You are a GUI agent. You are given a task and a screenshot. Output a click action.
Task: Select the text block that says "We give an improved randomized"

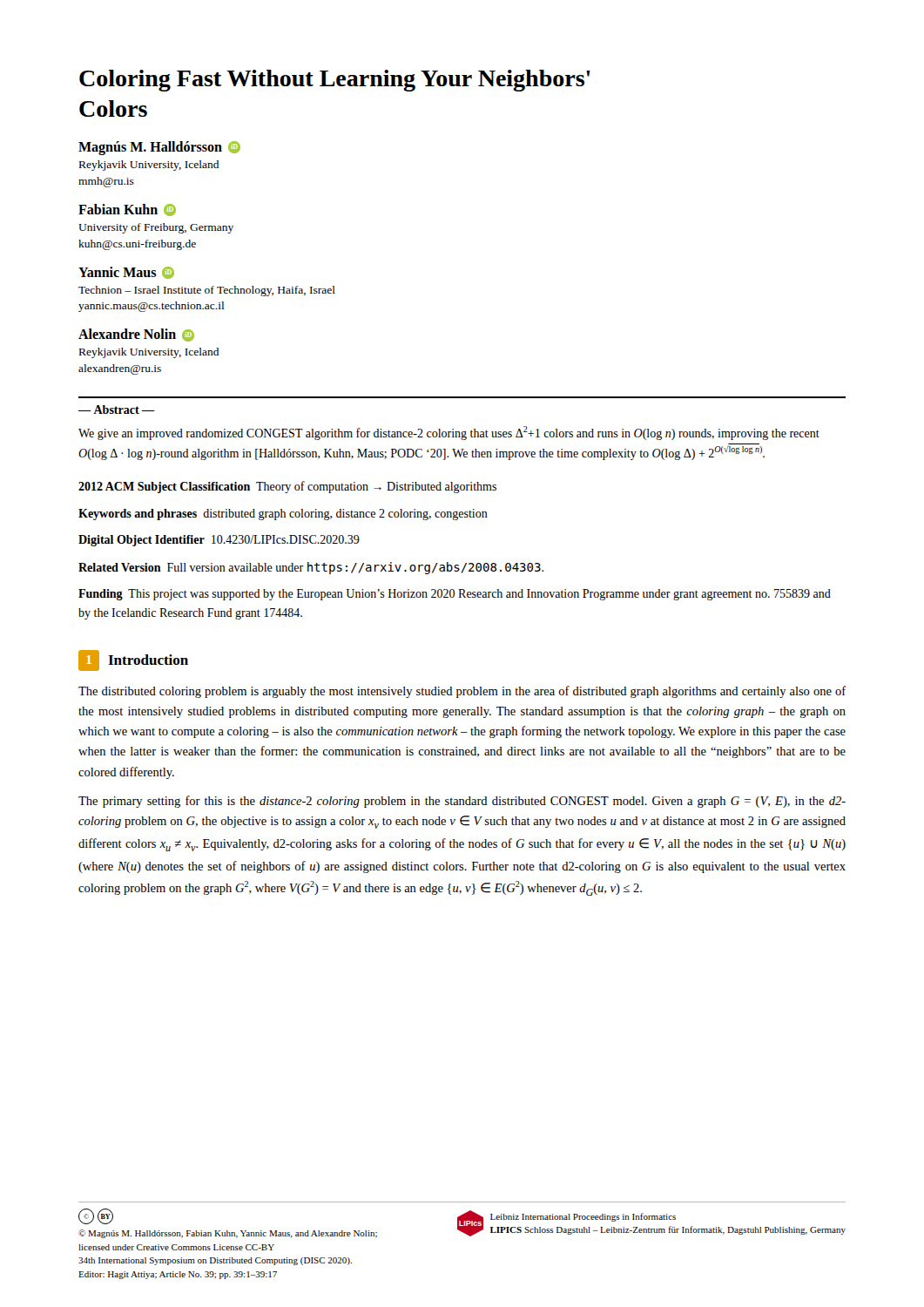pyautogui.click(x=449, y=442)
